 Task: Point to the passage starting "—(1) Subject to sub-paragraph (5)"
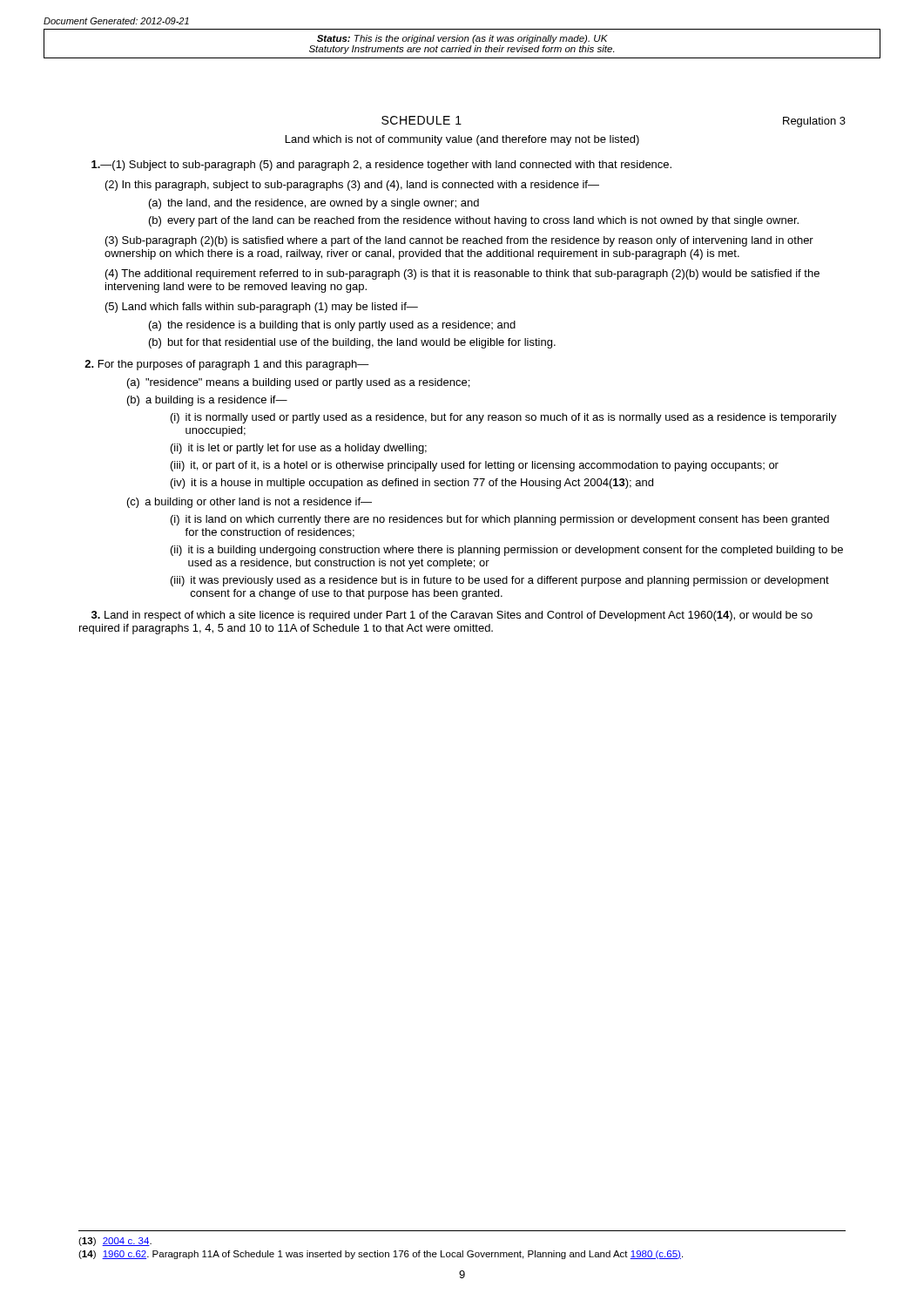point(375,164)
